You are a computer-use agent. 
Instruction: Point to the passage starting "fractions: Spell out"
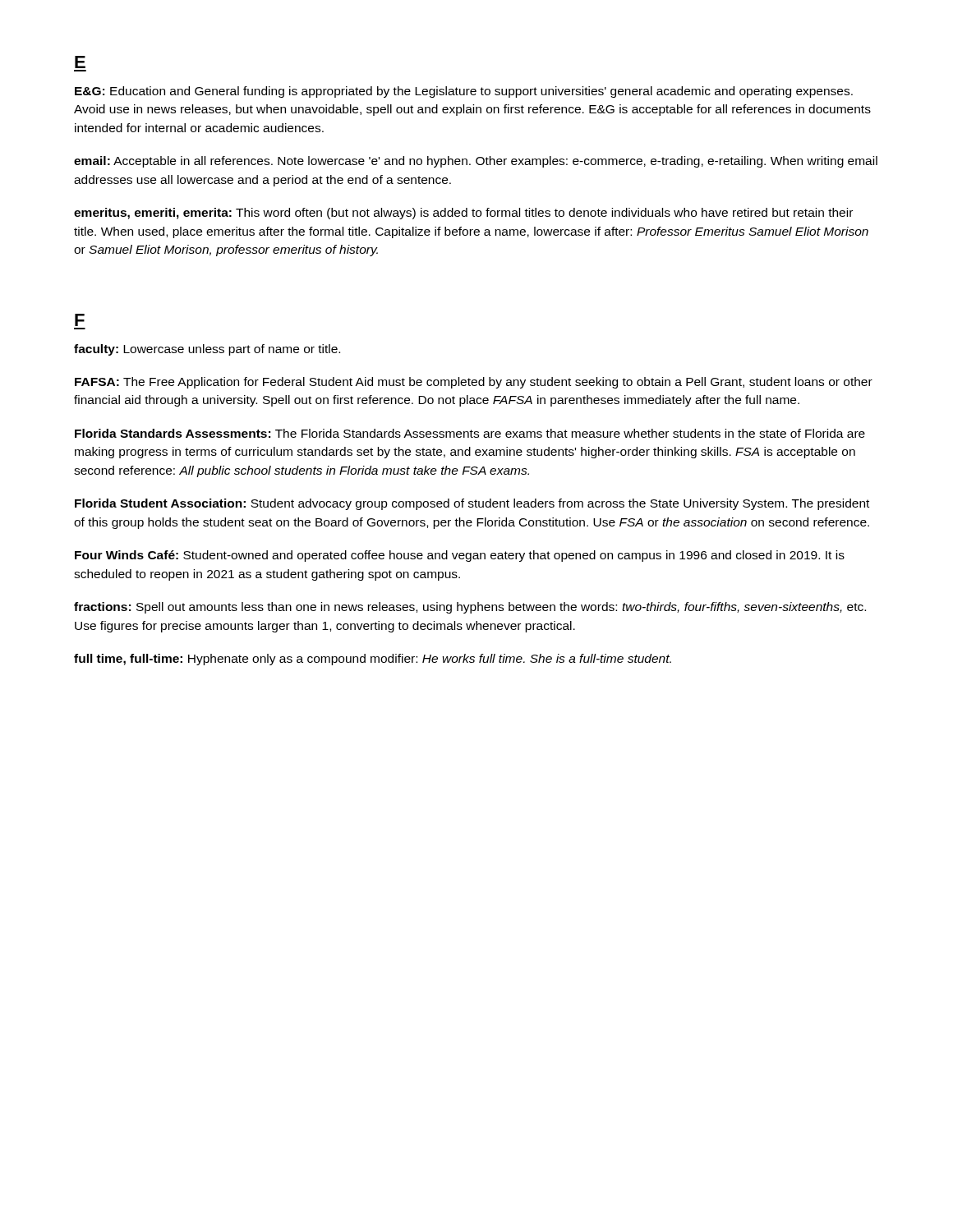click(471, 616)
